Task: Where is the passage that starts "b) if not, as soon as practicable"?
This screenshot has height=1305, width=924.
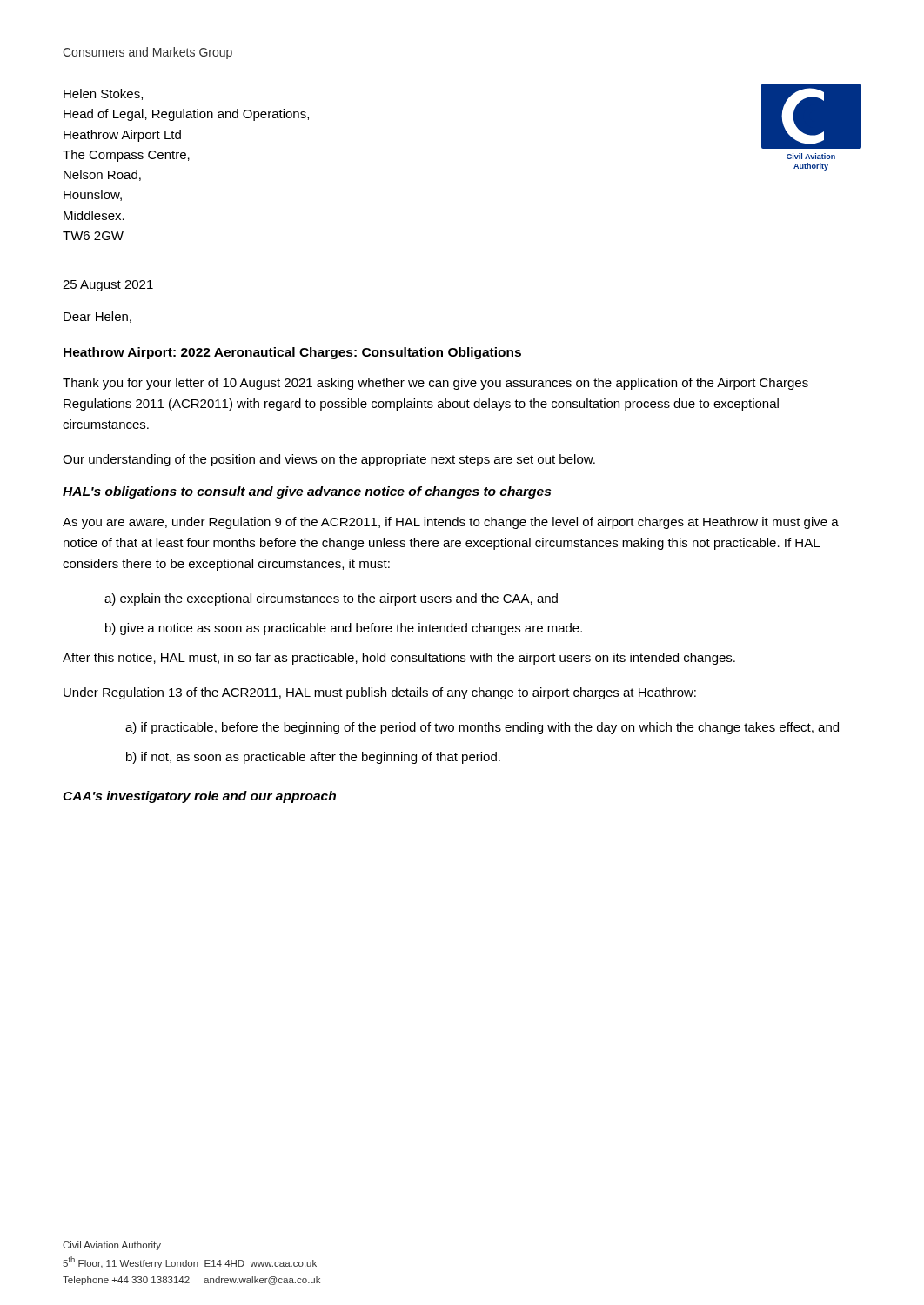Action: click(313, 756)
